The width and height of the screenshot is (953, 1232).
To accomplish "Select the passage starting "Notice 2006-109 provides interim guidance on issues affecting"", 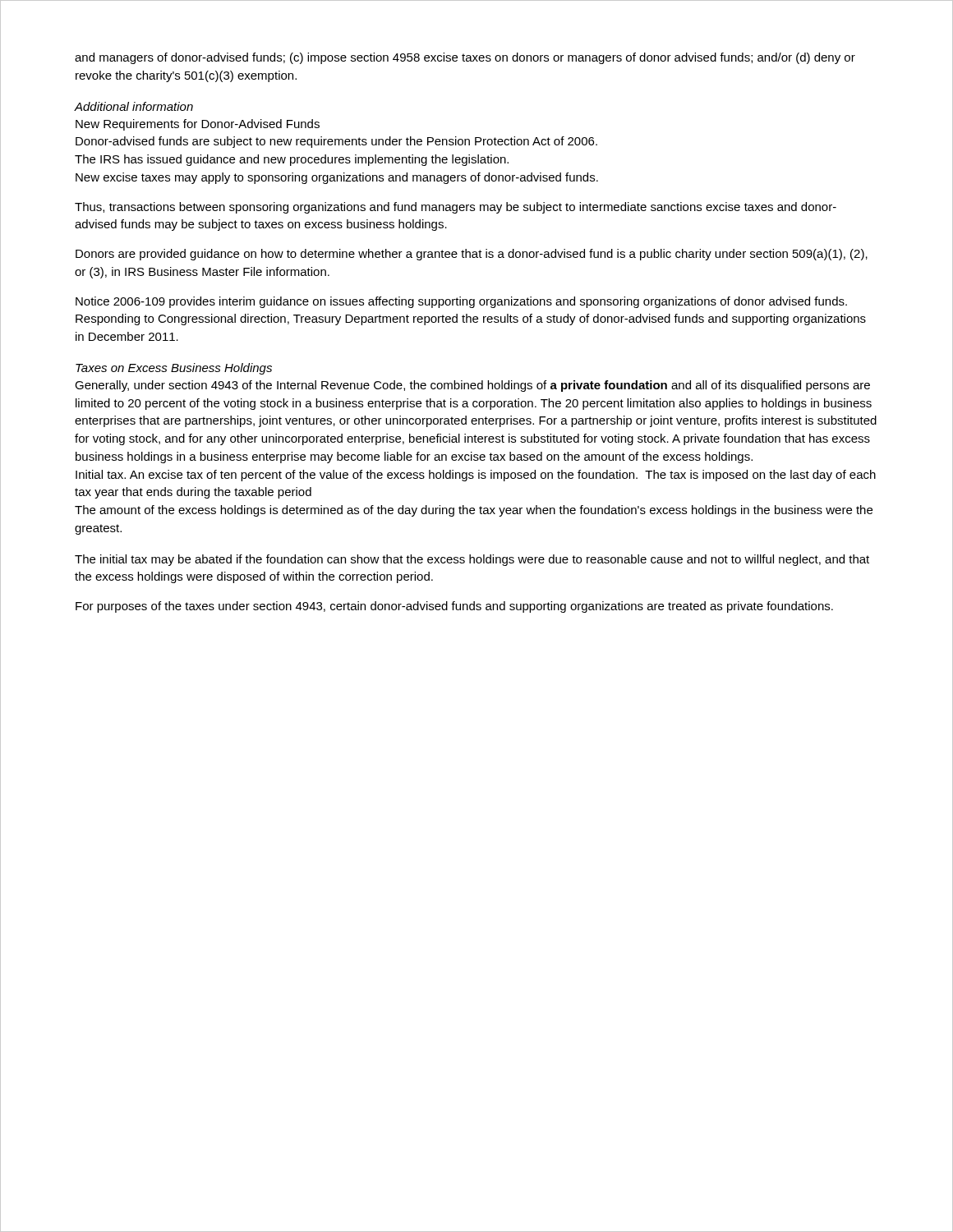I will coord(470,318).
